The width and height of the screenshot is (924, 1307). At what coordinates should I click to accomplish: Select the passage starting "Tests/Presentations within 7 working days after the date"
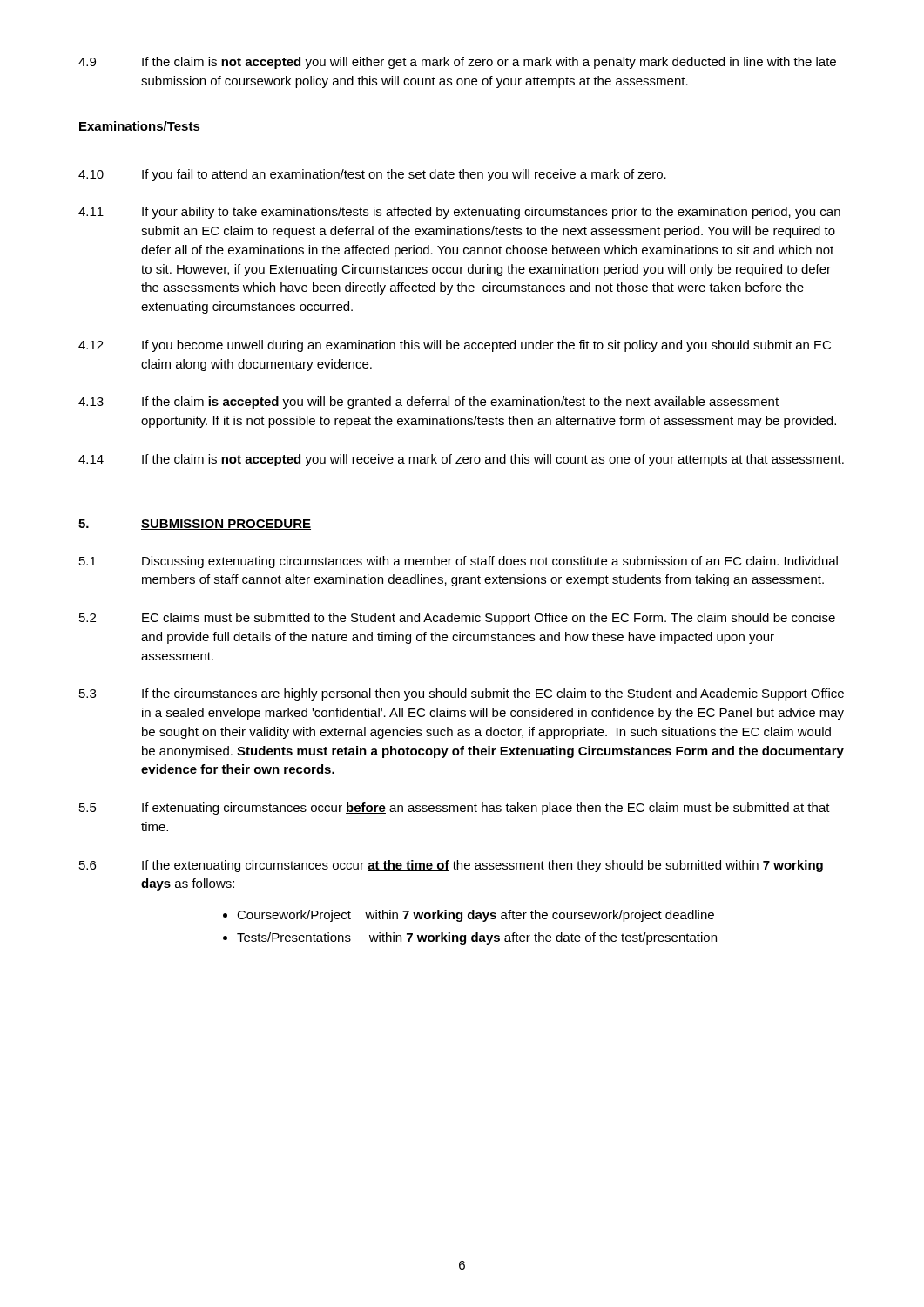point(477,937)
